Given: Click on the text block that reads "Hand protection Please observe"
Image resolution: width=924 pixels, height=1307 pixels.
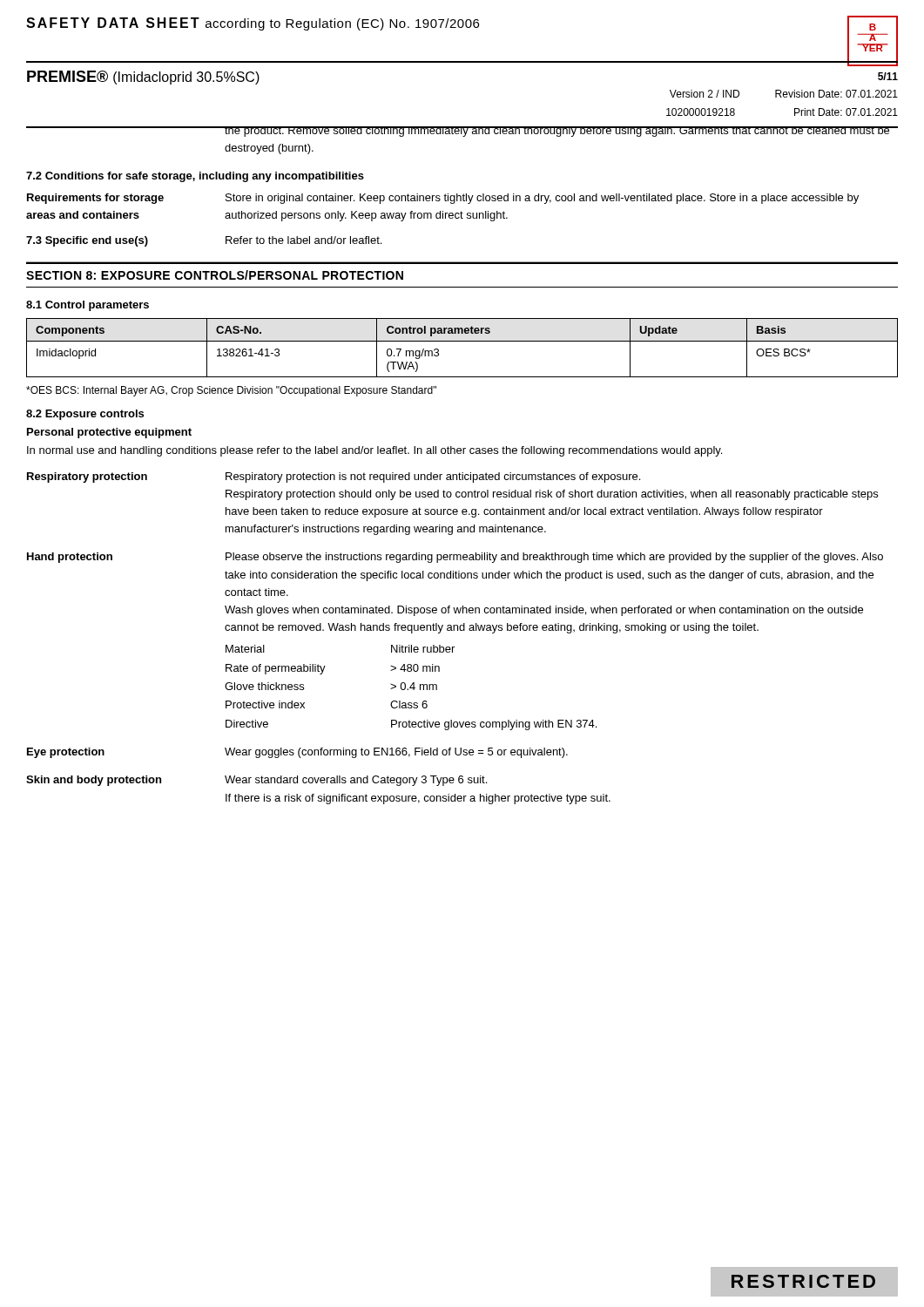Looking at the screenshot, I should pos(462,641).
